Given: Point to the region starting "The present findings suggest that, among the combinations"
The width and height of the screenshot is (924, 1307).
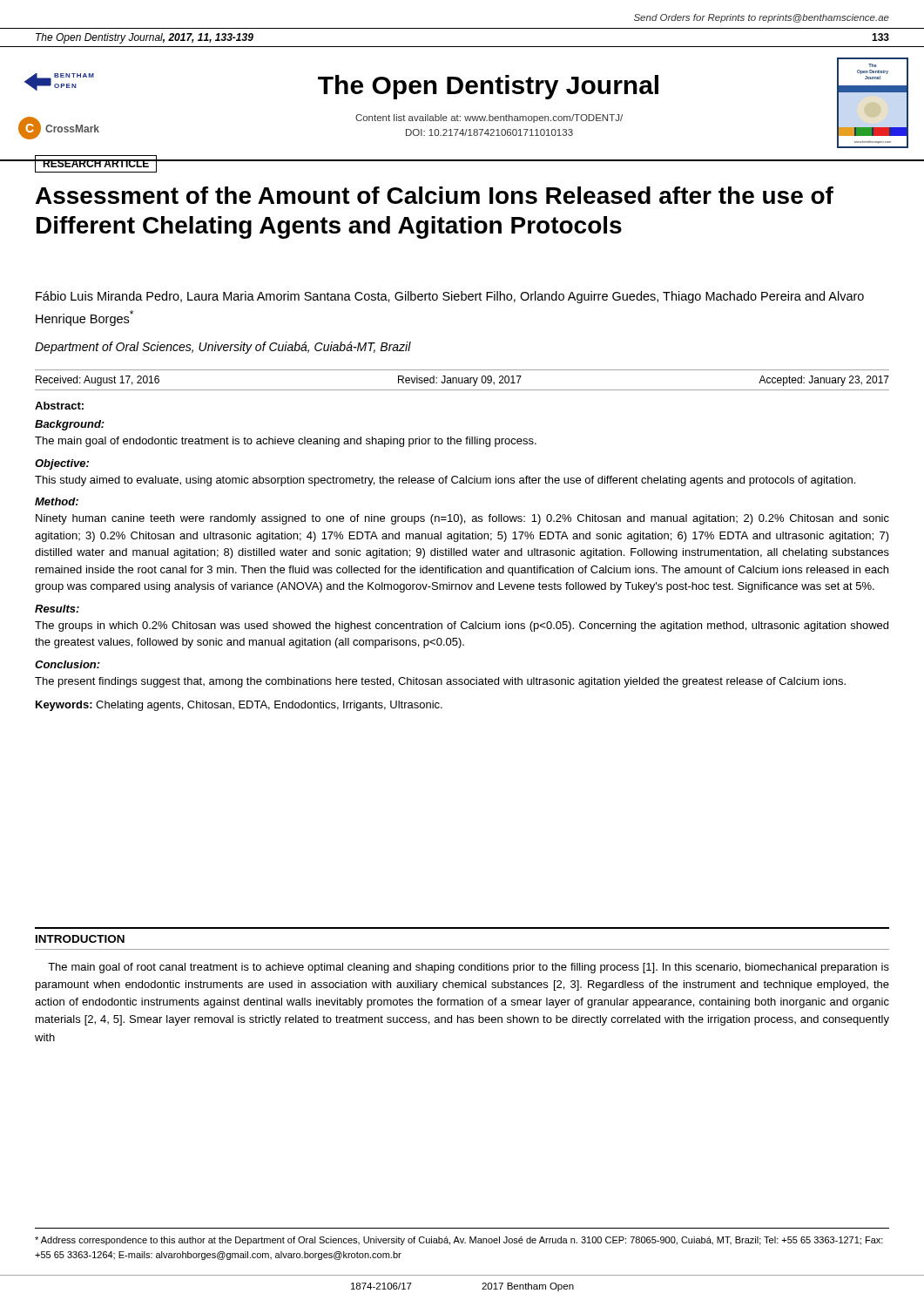Looking at the screenshot, I should 441,681.
